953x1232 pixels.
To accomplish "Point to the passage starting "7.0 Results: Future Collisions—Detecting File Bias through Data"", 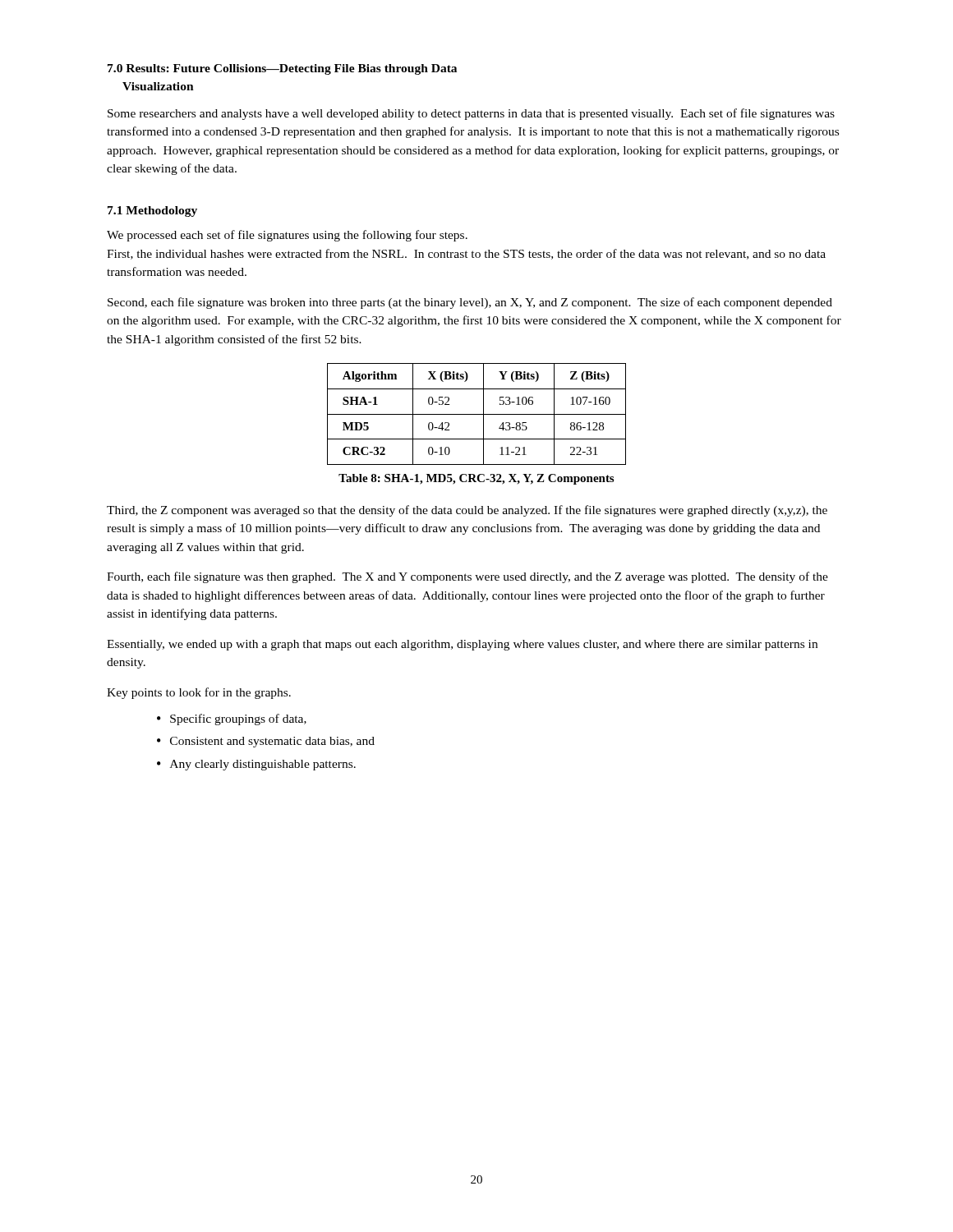I will click(x=282, y=77).
